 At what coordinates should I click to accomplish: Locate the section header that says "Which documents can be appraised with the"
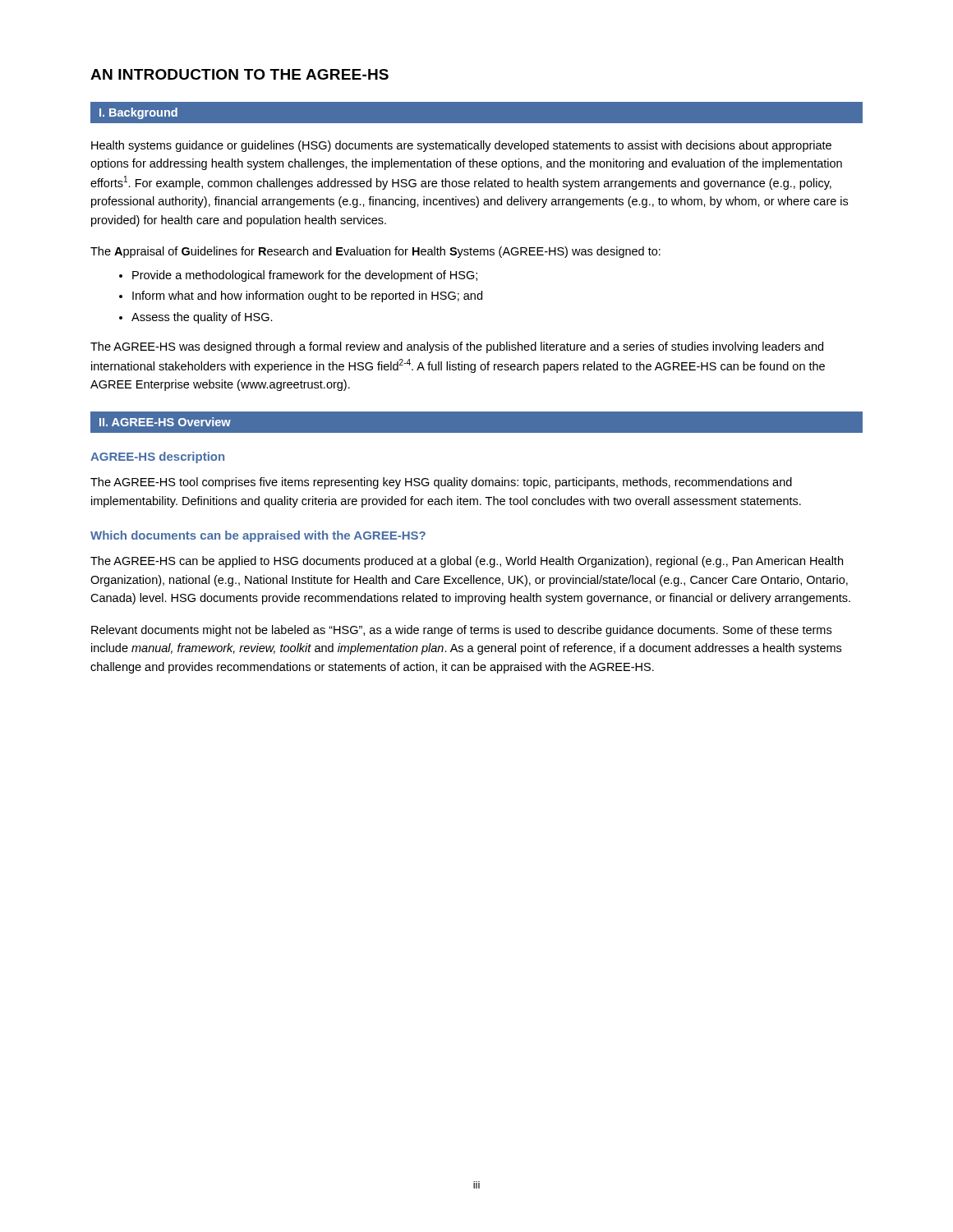tap(258, 535)
